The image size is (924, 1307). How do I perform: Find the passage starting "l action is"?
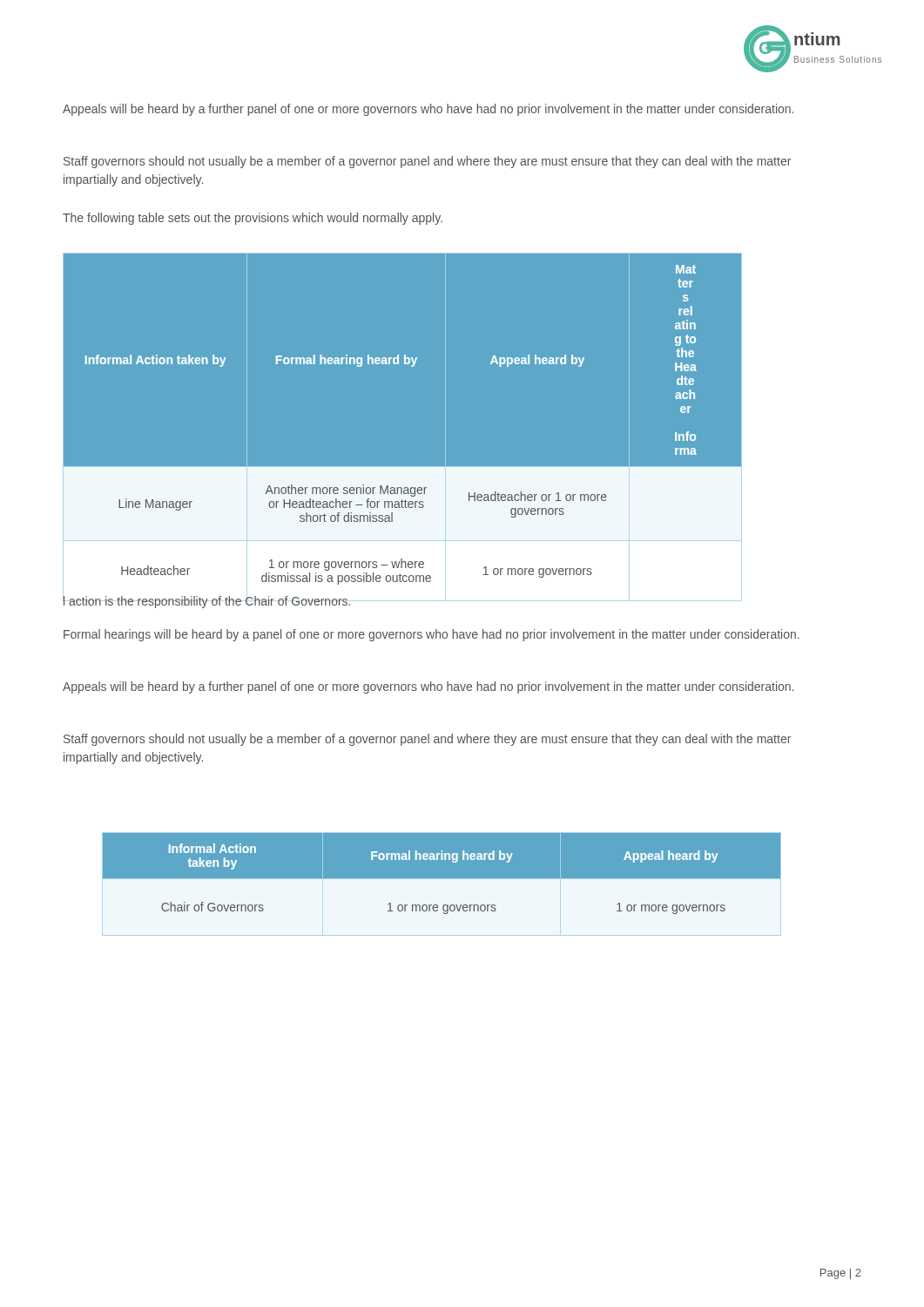coord(207,601)
